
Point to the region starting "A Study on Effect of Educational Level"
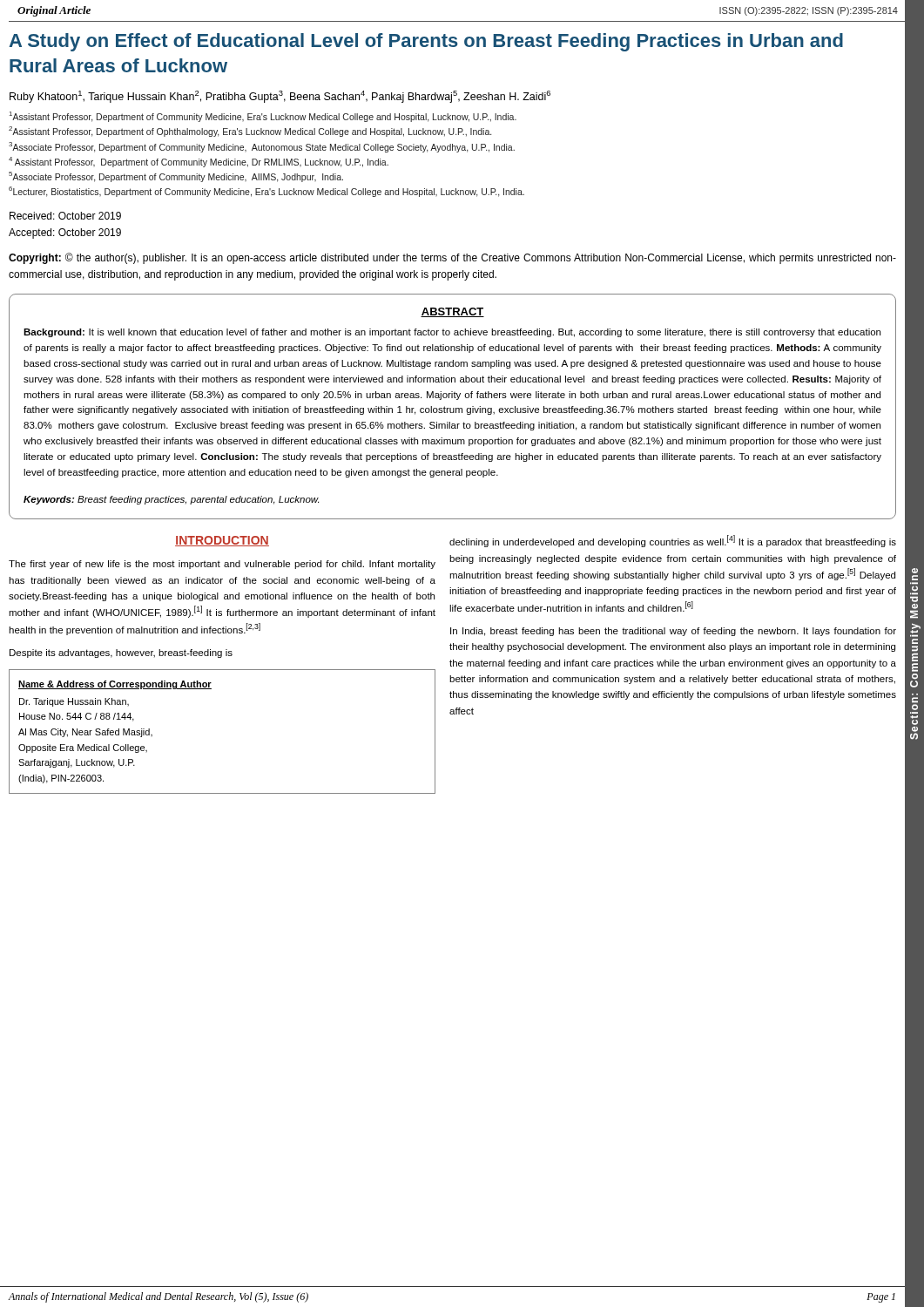tap(452, 54)
